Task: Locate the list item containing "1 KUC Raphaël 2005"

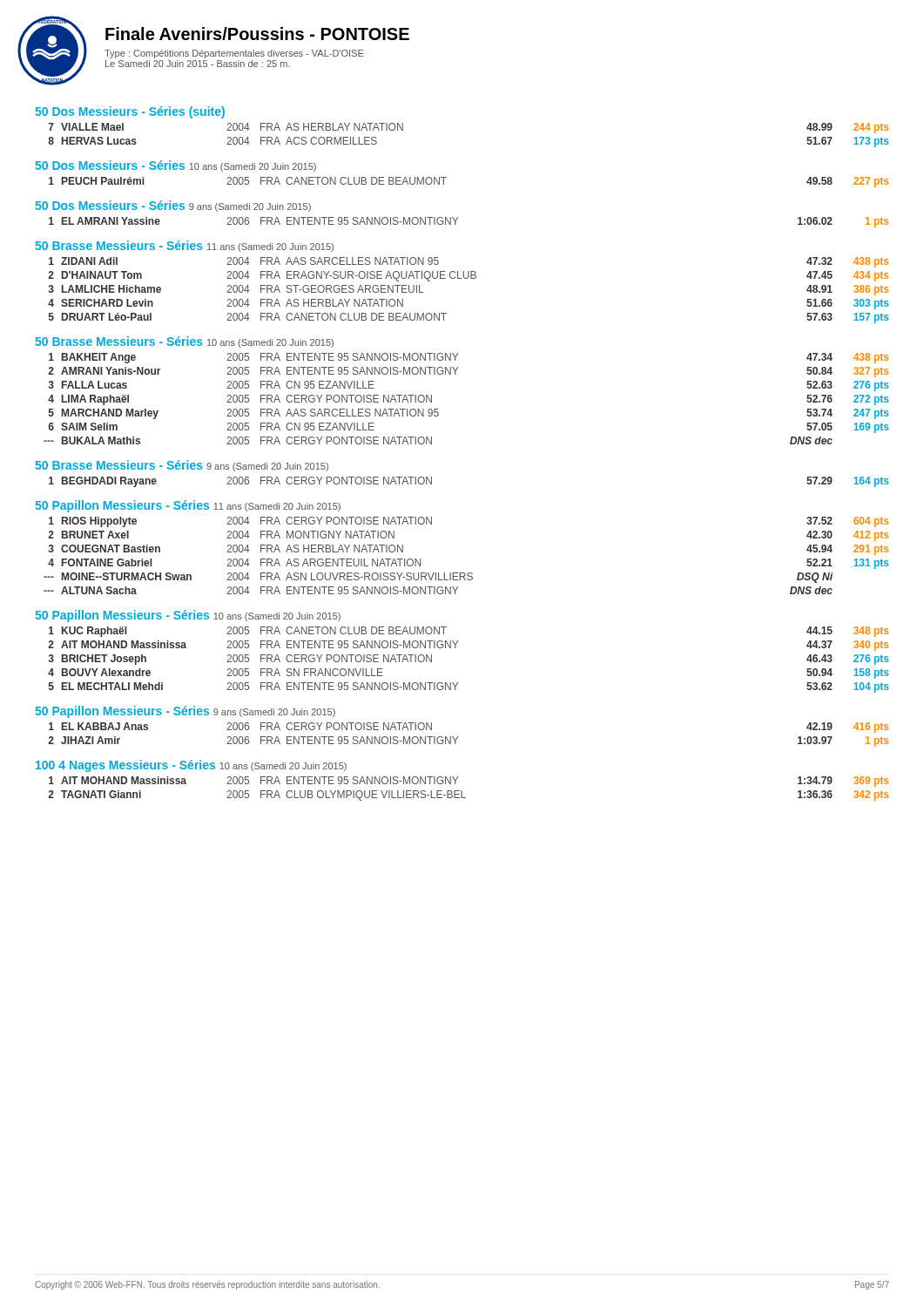Action: (x=462, y=631)
